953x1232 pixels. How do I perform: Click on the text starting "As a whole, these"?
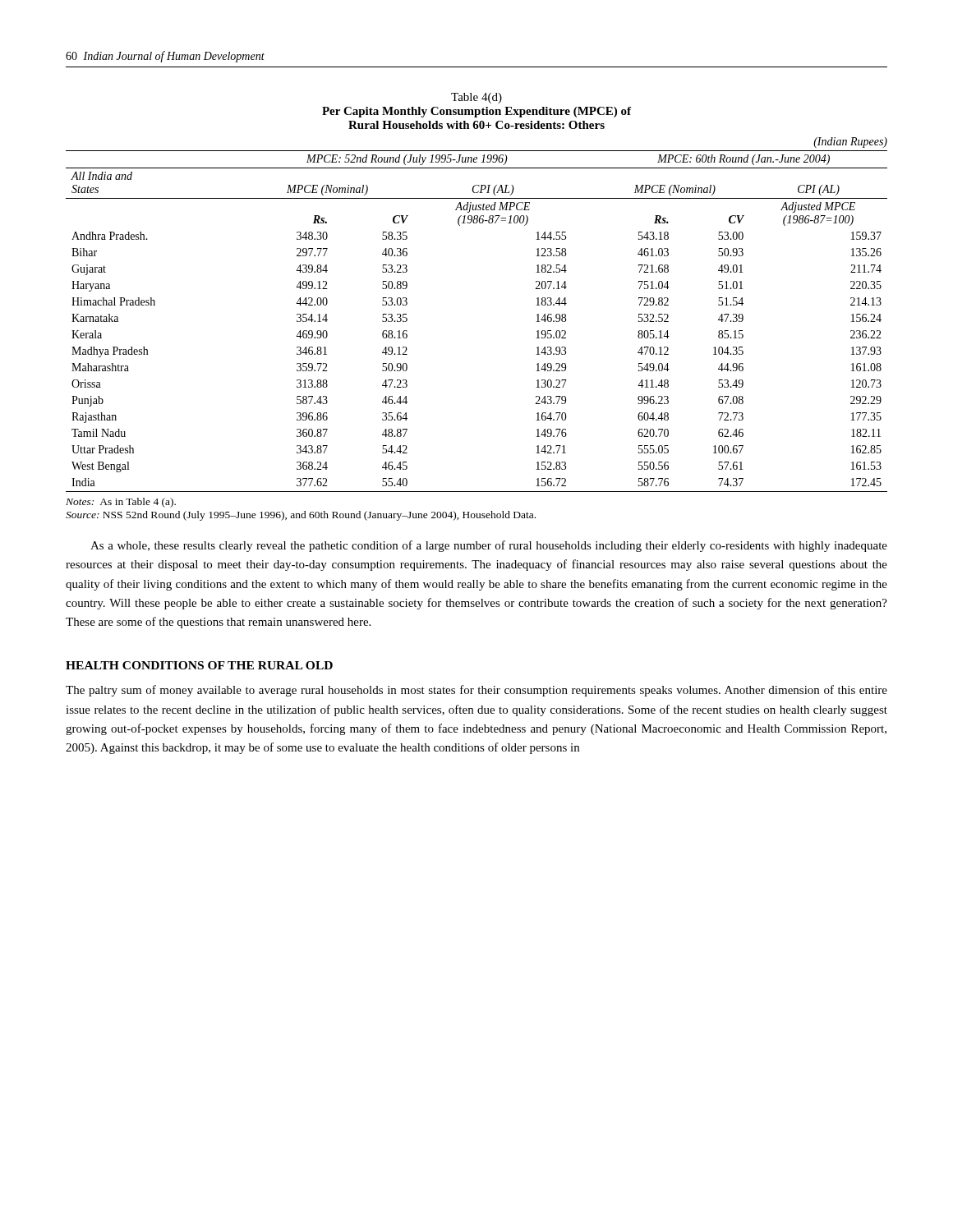tap(476, 584)
